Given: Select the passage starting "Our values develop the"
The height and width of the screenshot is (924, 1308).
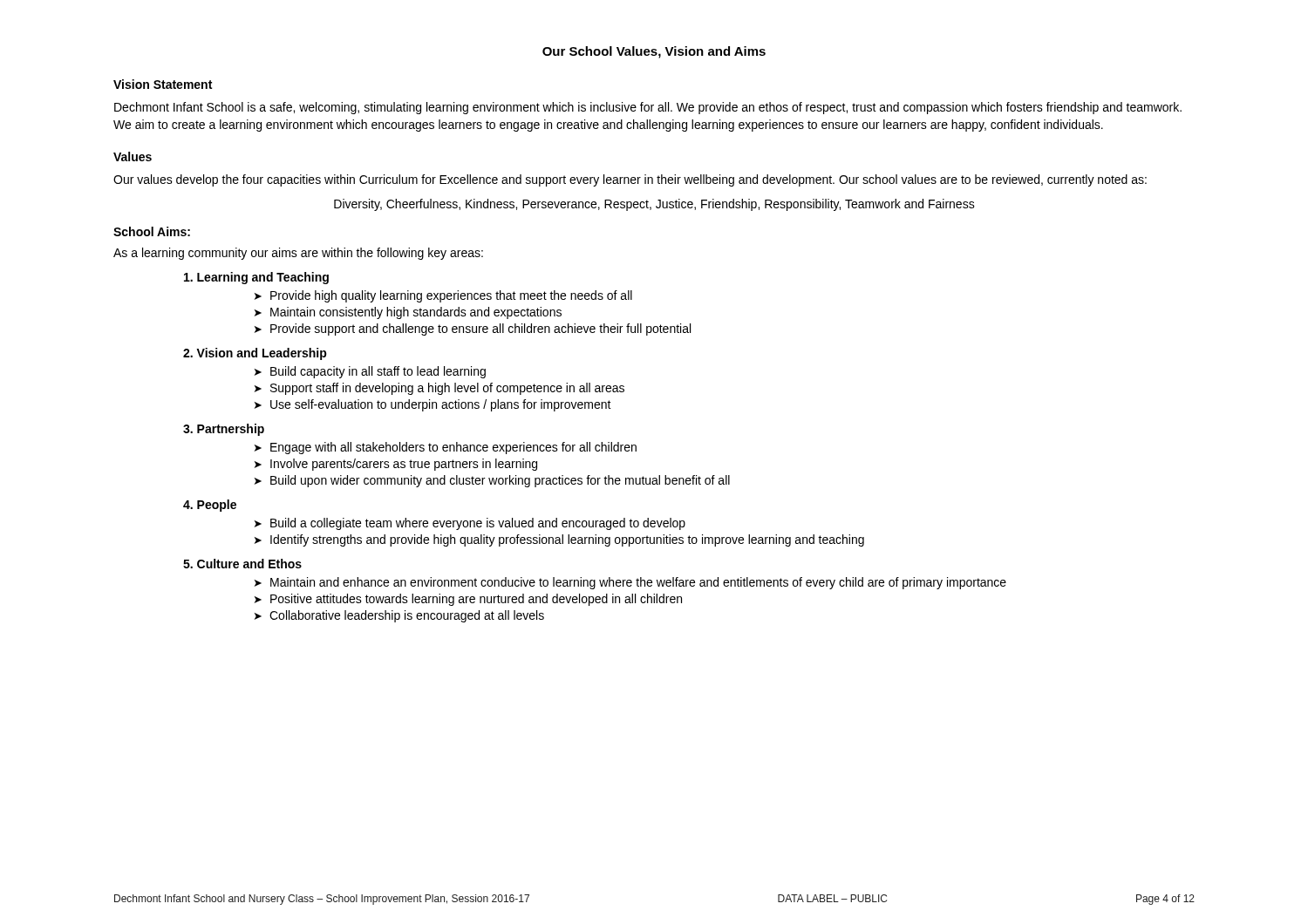Looking at the screenshot, I should pos(630,179).
